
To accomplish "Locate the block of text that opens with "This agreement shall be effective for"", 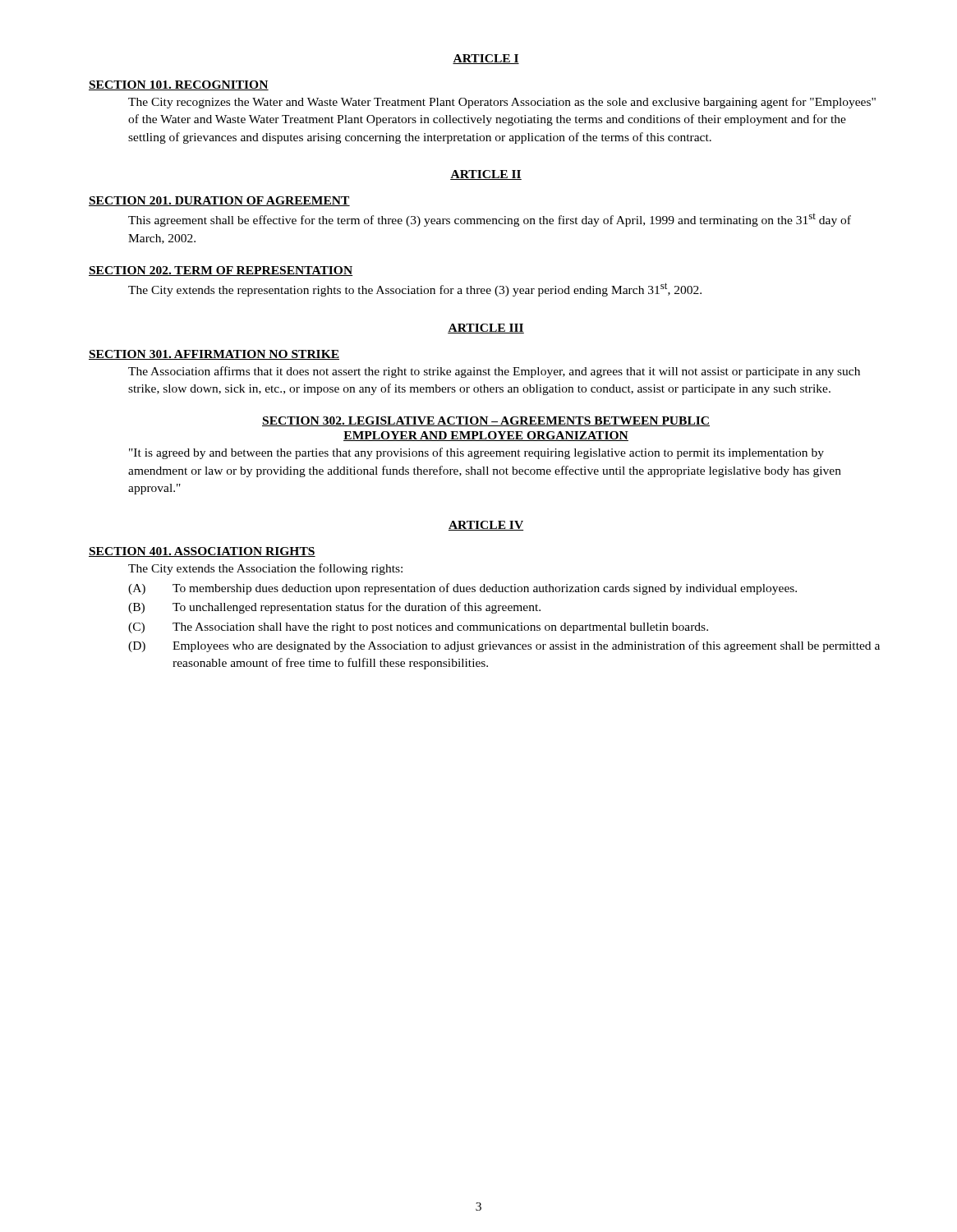I will [x=490, y=227].
